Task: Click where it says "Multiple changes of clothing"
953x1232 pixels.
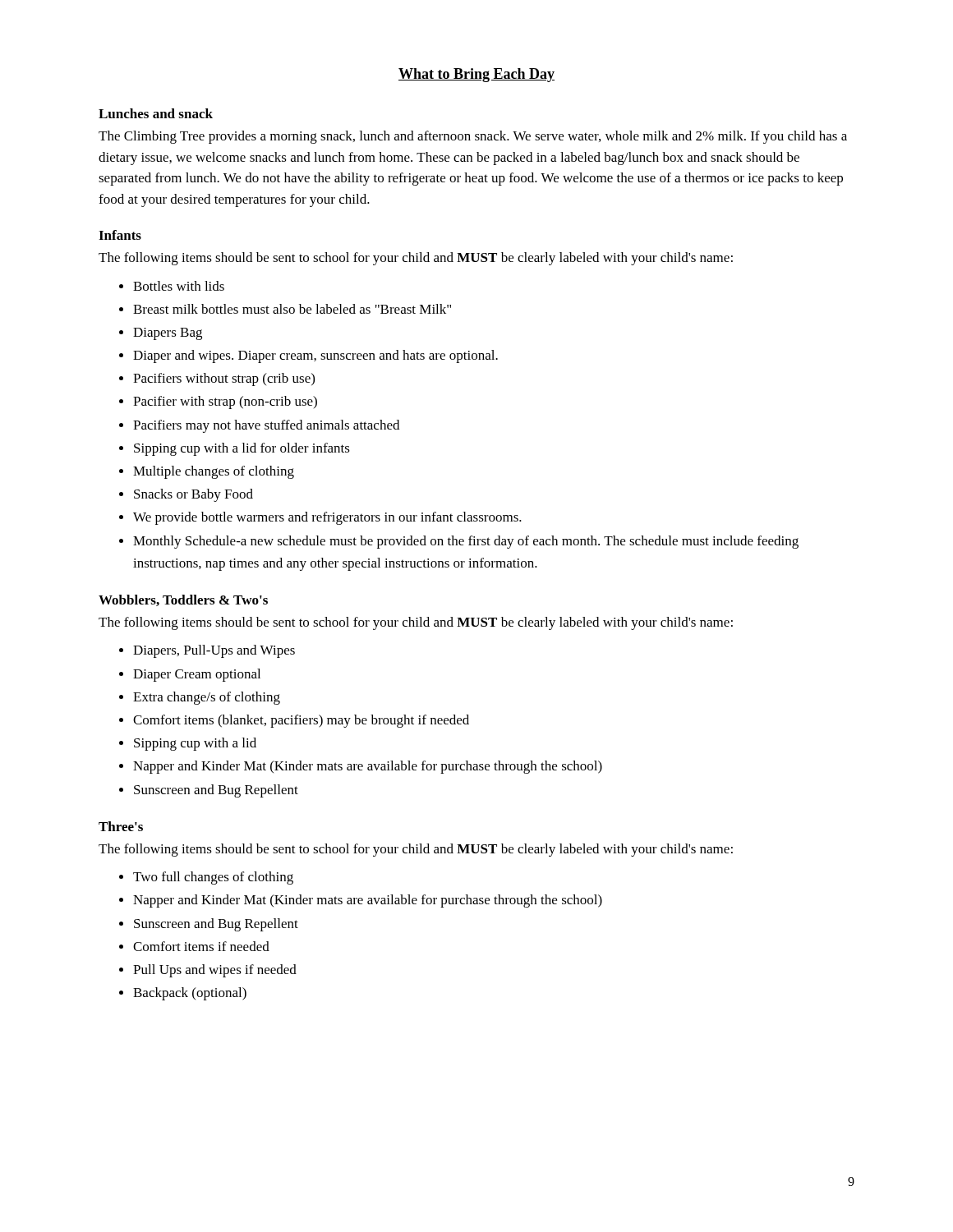Action: coord(214,471)
